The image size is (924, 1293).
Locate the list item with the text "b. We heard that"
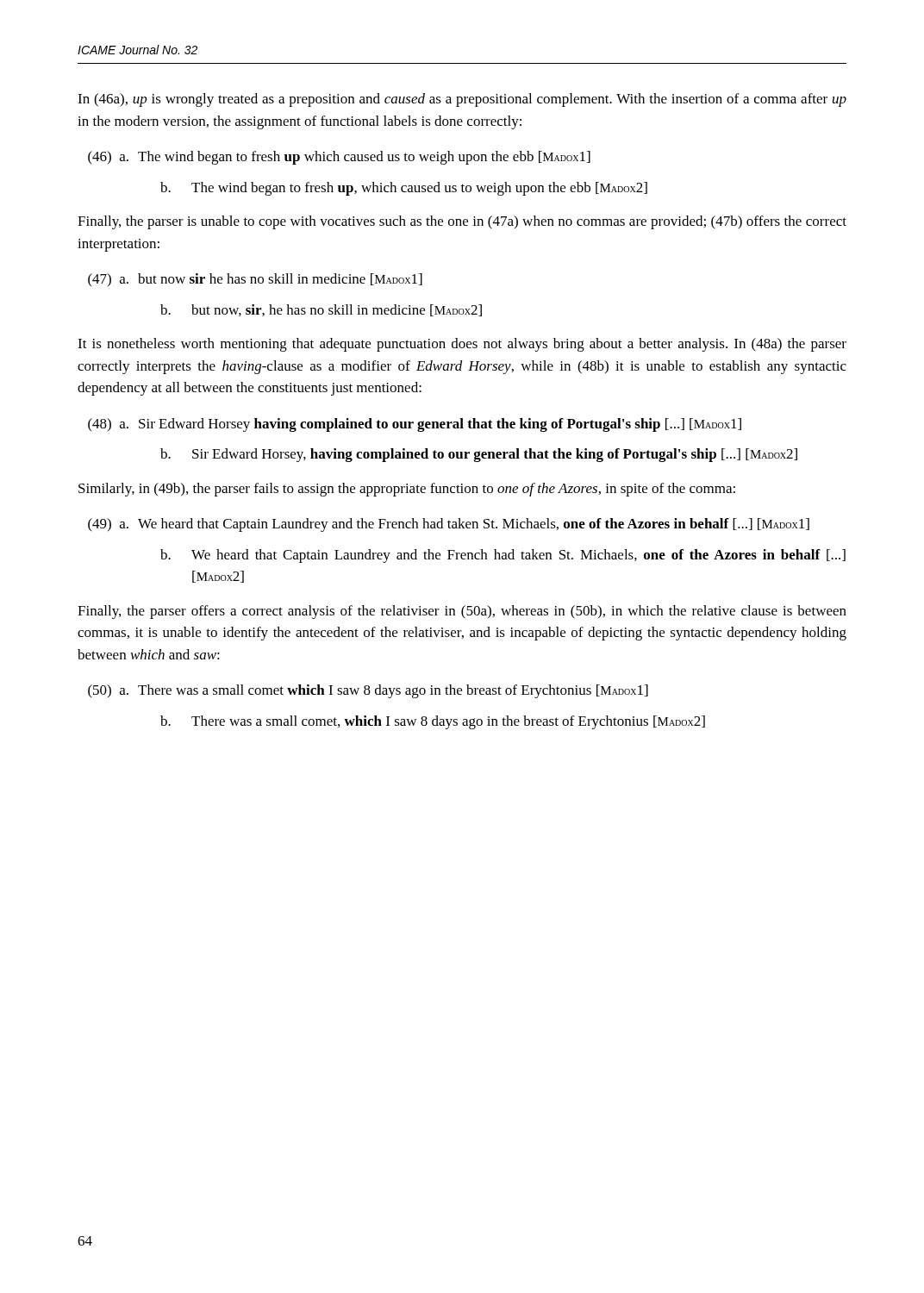click(503, 565)
